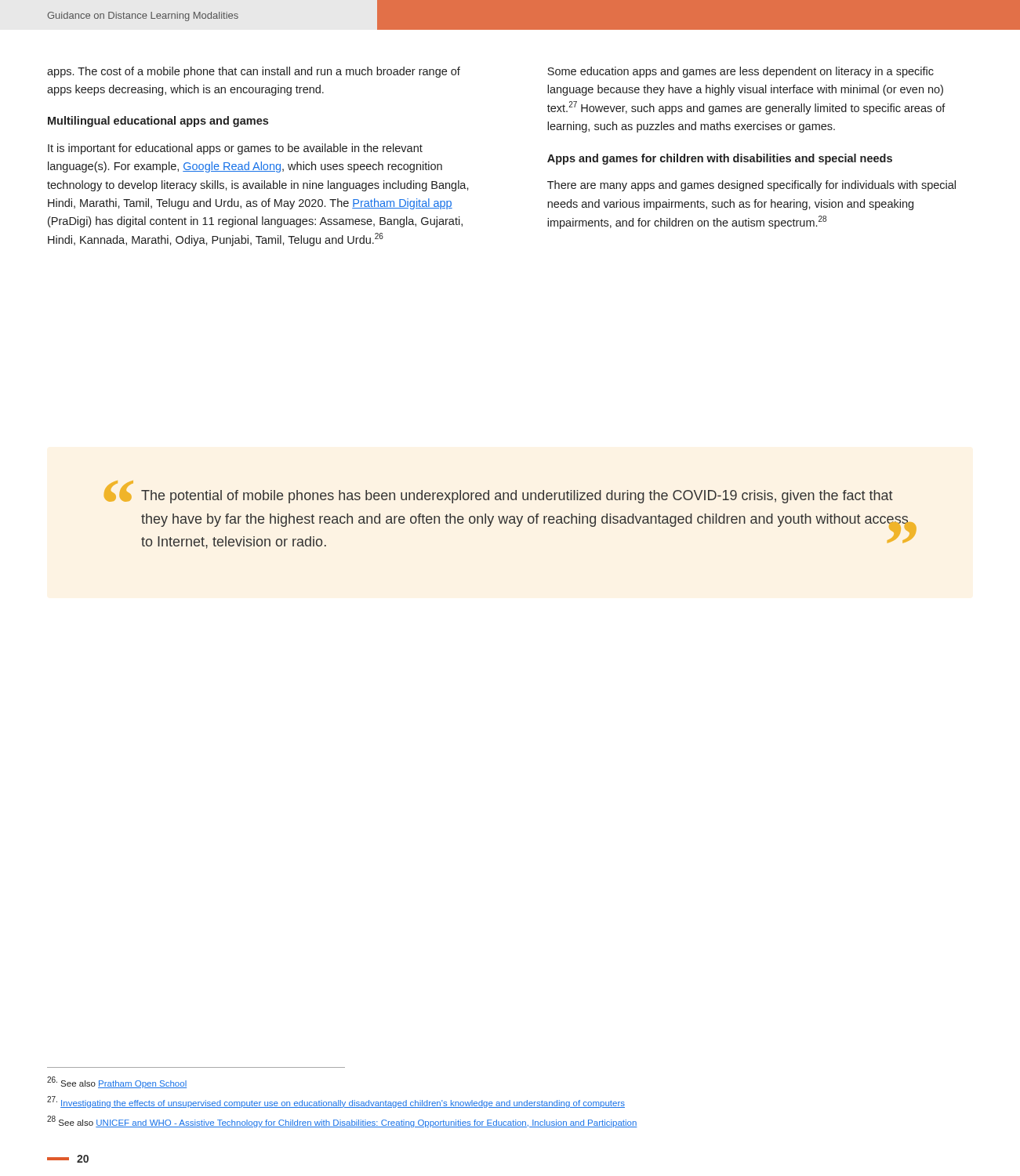
Task: Find the passage starting "Some education apps and games are less dependent"
Action: coord(746,99)
